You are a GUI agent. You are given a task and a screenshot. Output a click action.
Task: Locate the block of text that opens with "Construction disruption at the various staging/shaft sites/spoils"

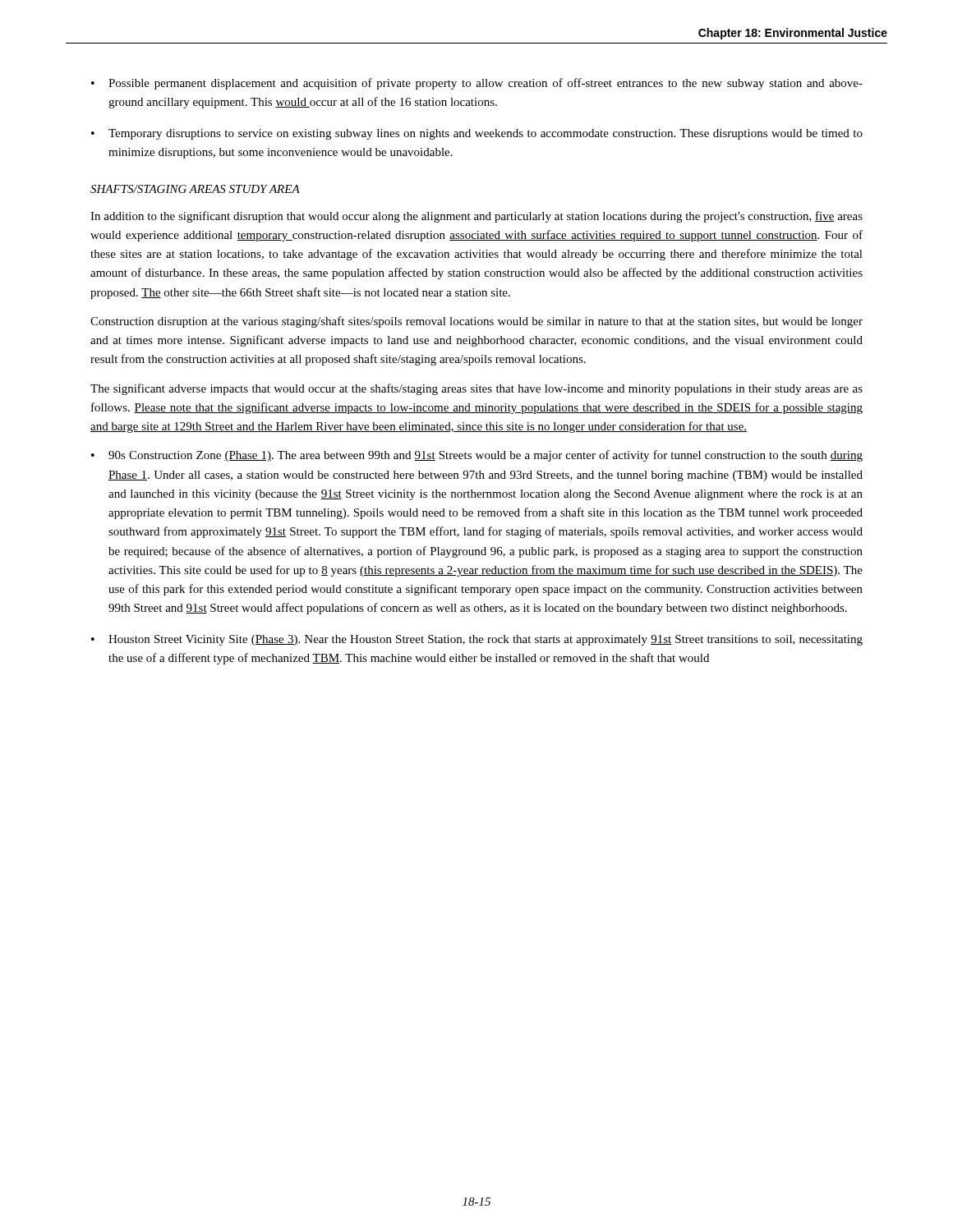coord(476,340)
